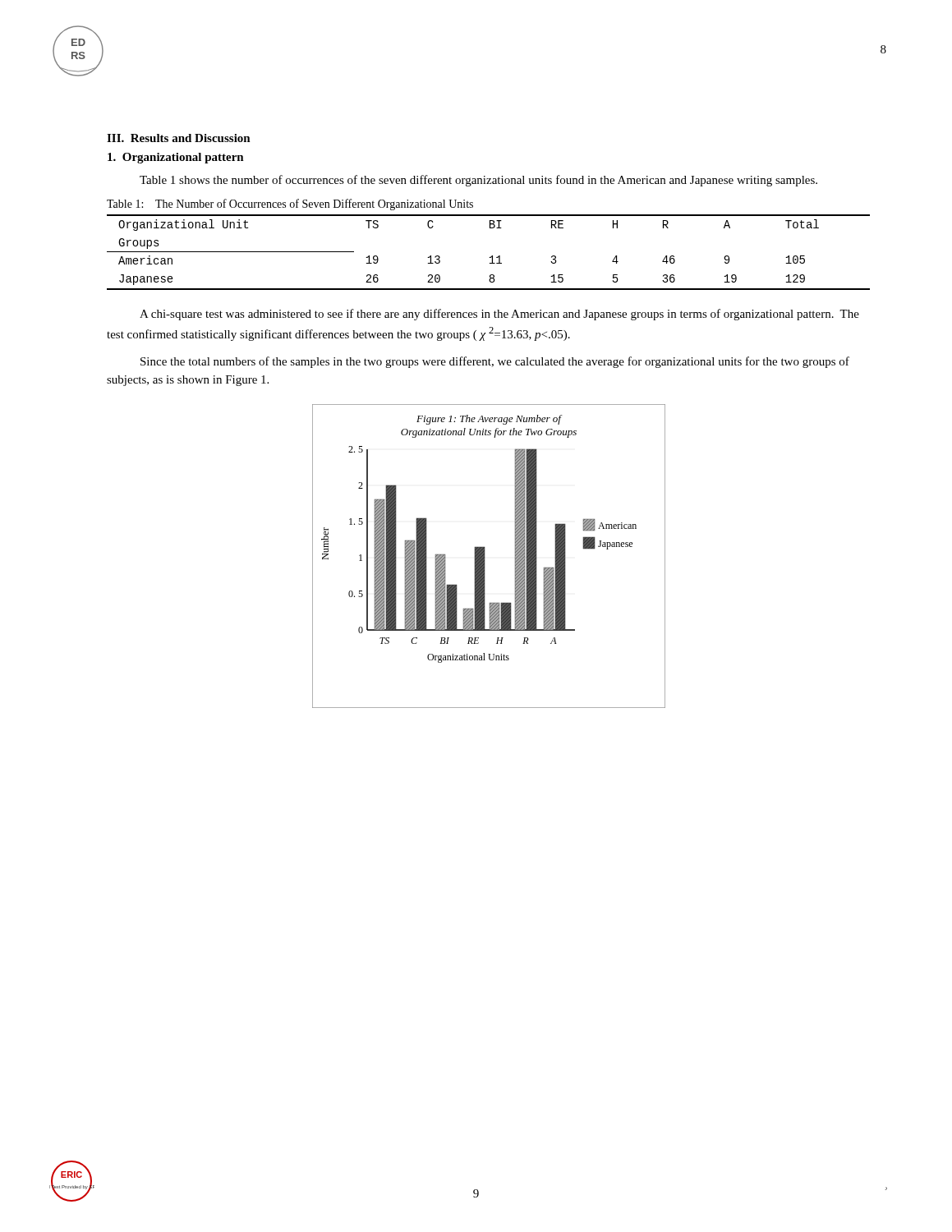Image resolution: width=952 pixels, height=1232 pixels.
Task: Where is the passage that starts "Since the total numbers of the"?
Action: pos(478,370)
